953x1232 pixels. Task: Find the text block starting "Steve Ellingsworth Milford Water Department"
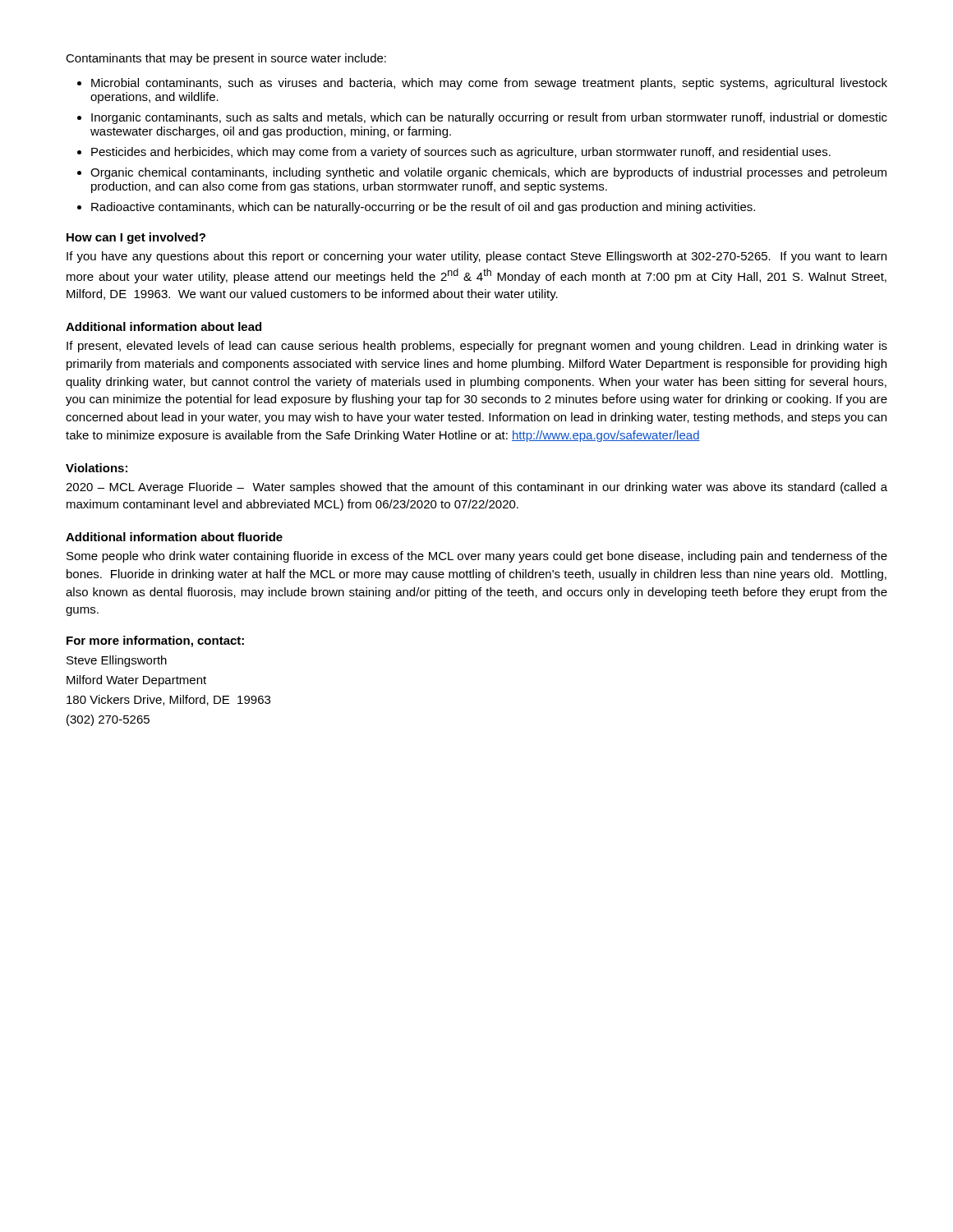tap(168, 689)
